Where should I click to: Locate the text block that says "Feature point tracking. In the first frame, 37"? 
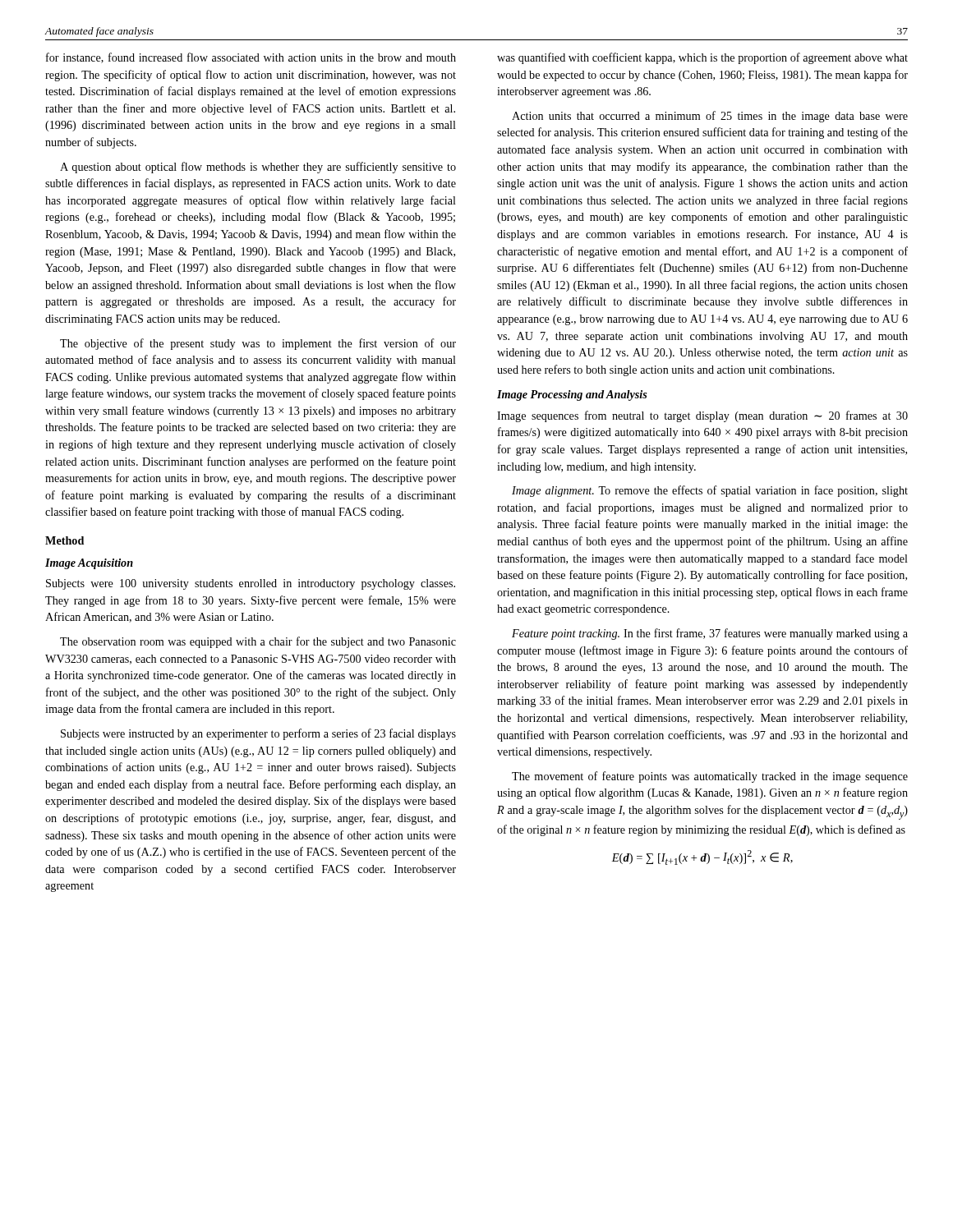pyautogui.click(x=702, y=693)
